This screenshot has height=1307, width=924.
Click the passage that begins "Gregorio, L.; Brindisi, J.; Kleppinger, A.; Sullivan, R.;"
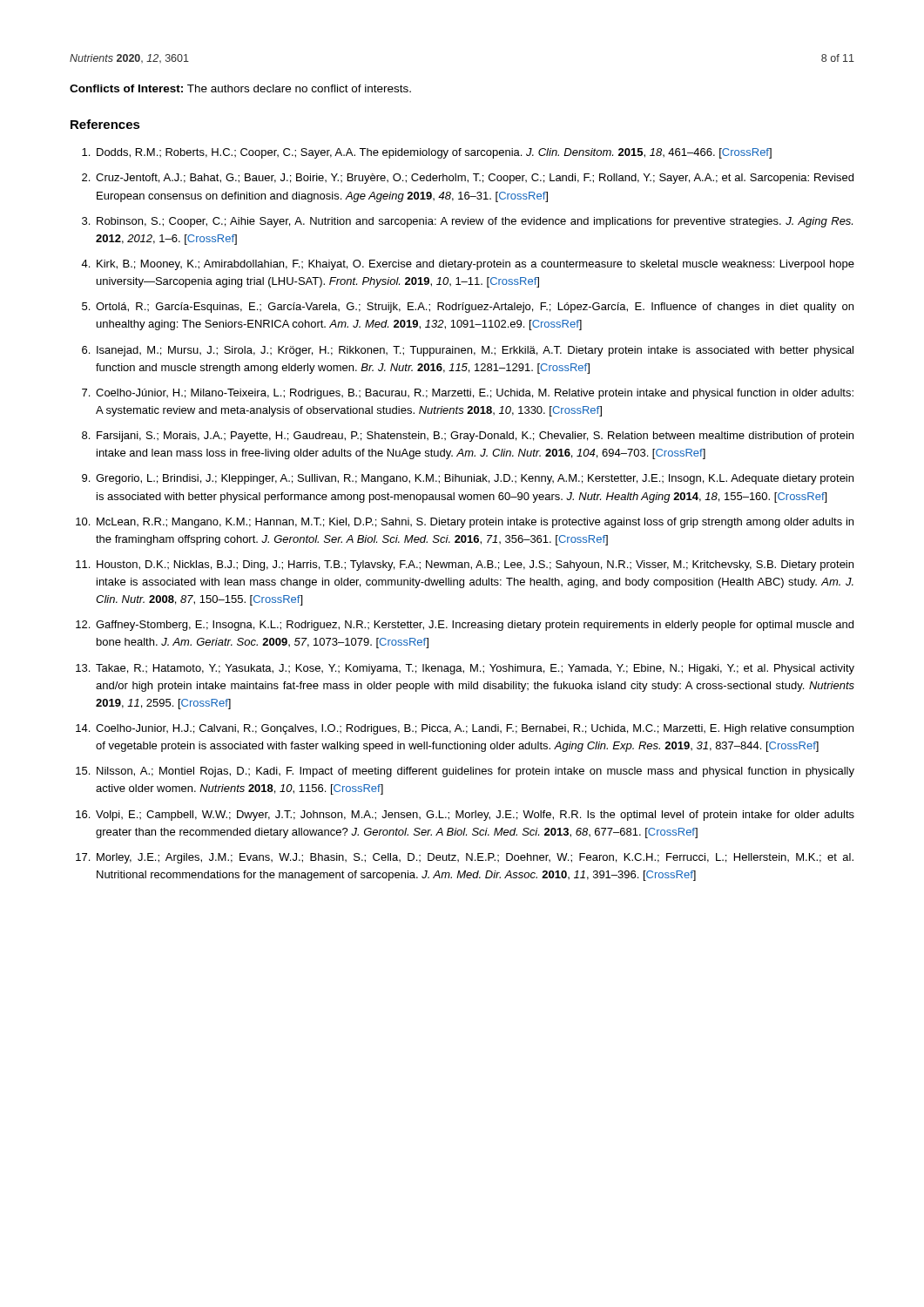pyautogui.click(x=475, y=487)
